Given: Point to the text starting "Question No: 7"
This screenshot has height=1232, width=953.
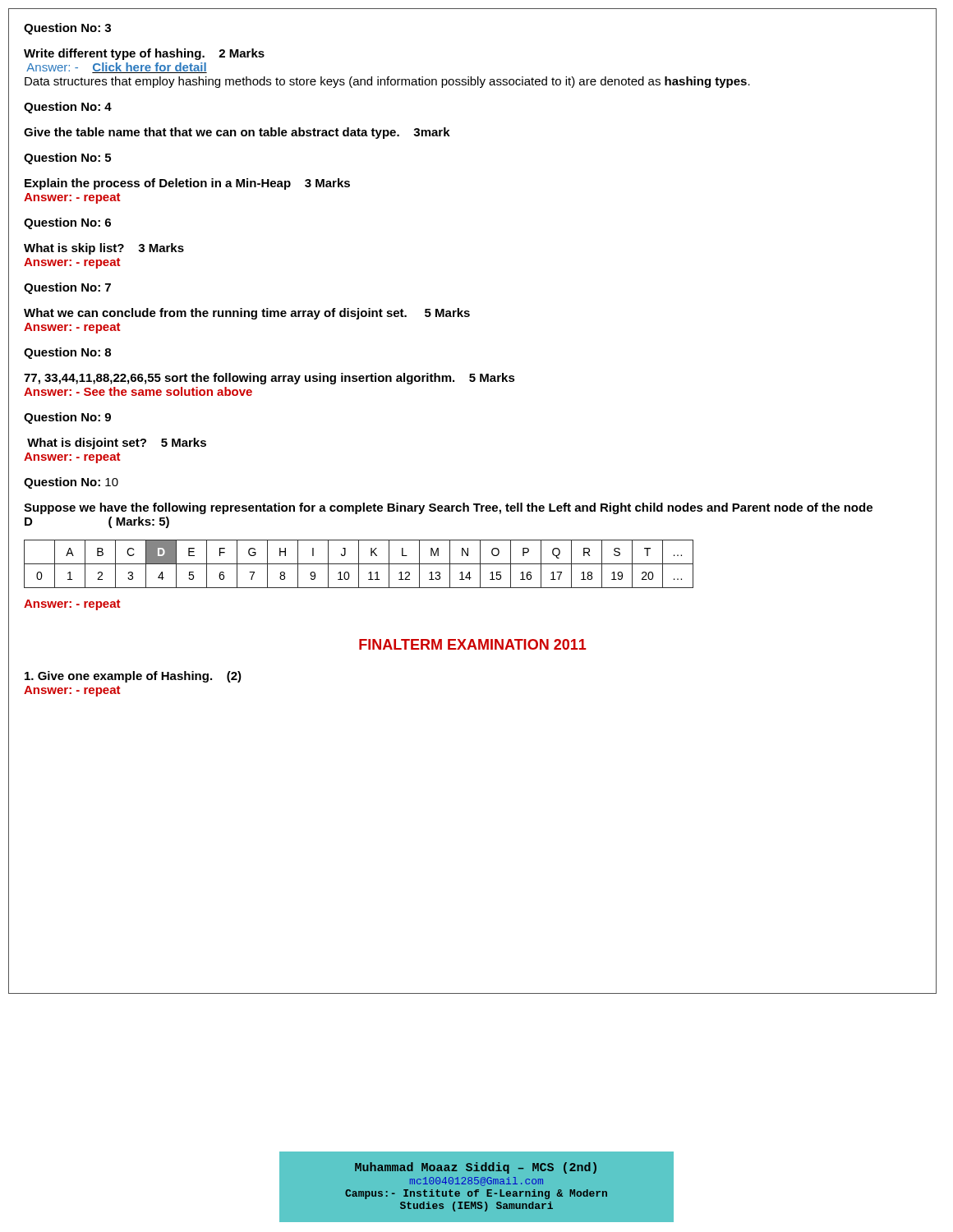Looking at the screenshot, I should click(x=68, y=287).
